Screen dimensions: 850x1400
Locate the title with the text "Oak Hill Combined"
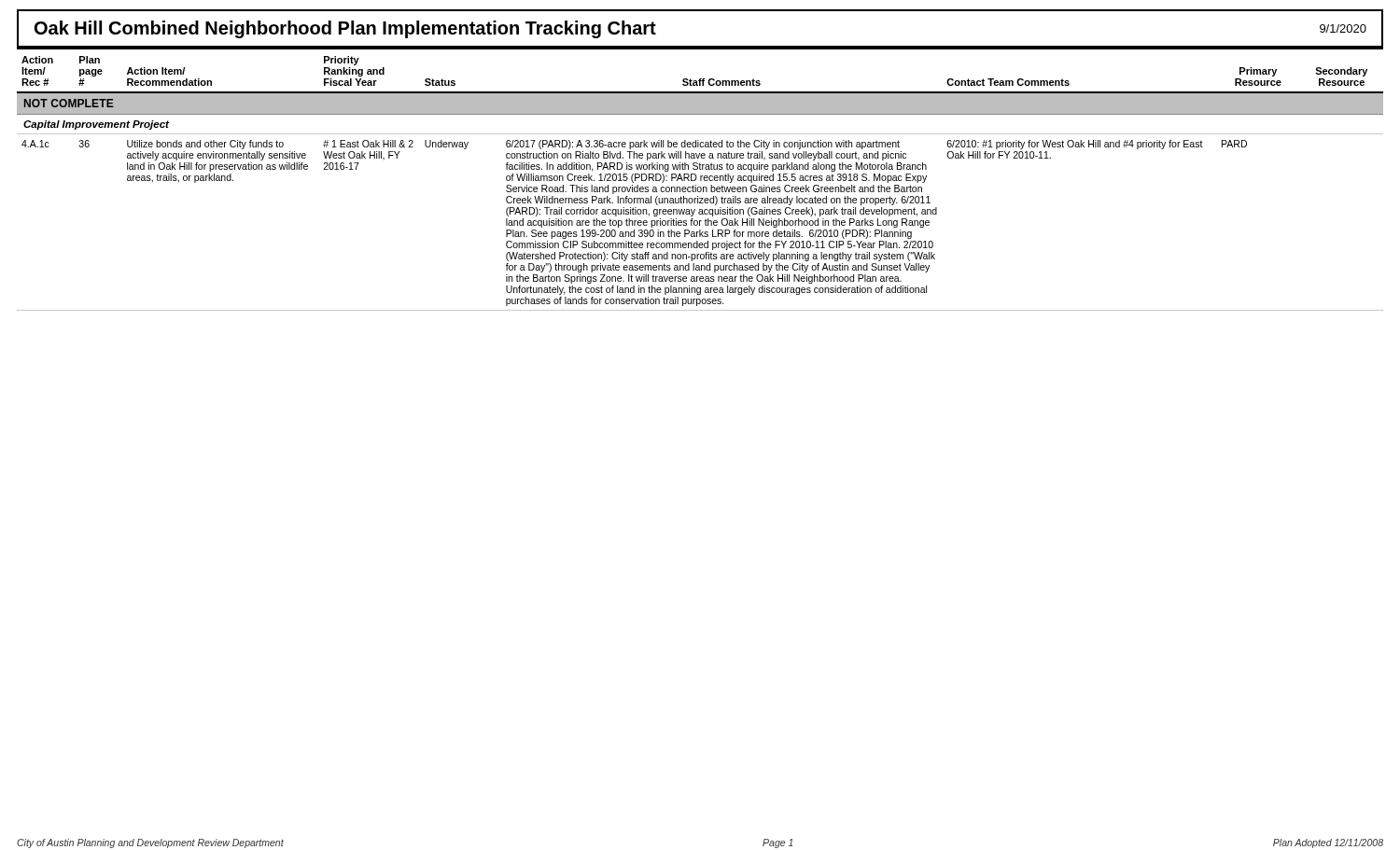(x=344, y=29)
